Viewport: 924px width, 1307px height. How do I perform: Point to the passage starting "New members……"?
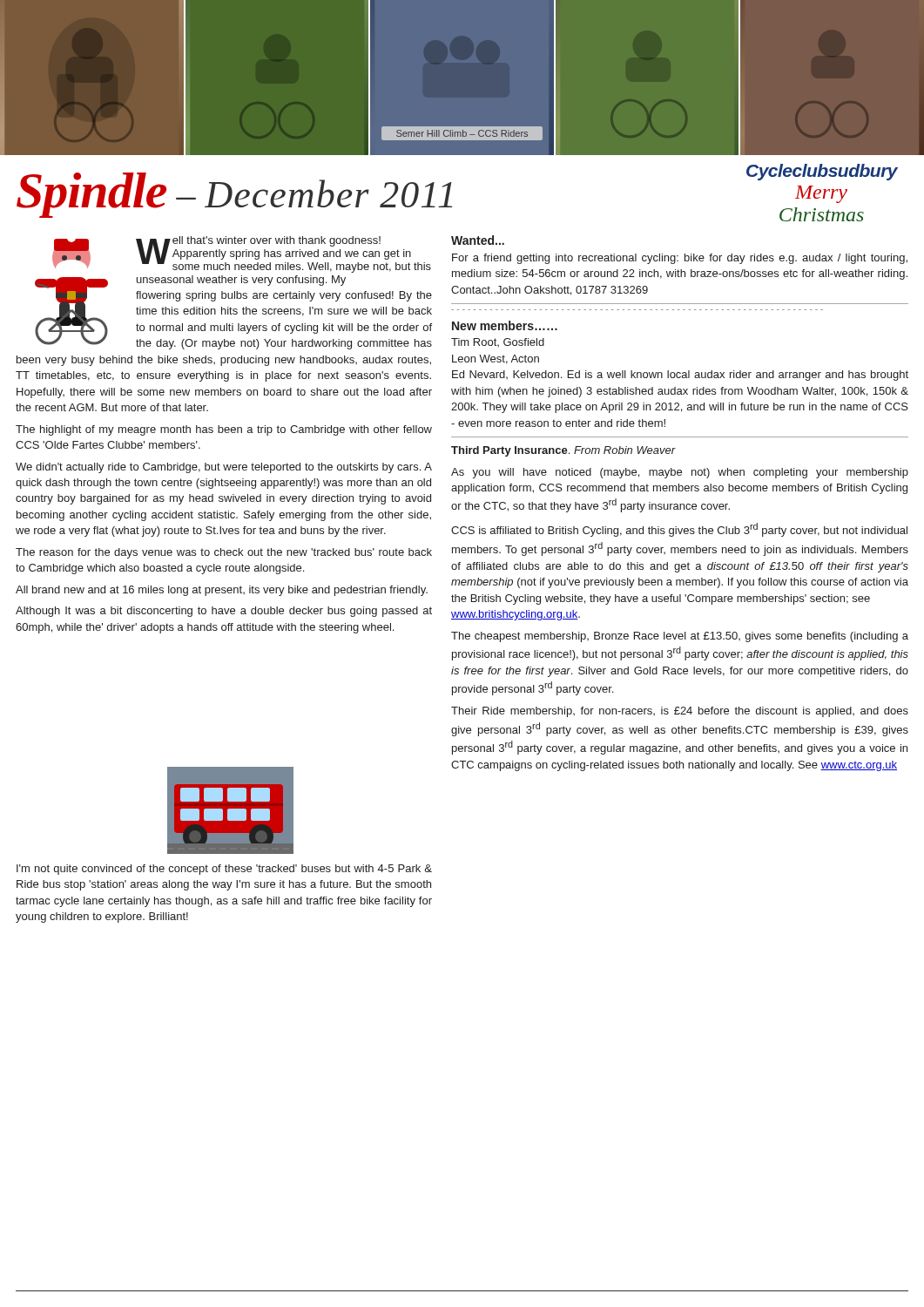[x=505, y=326]
